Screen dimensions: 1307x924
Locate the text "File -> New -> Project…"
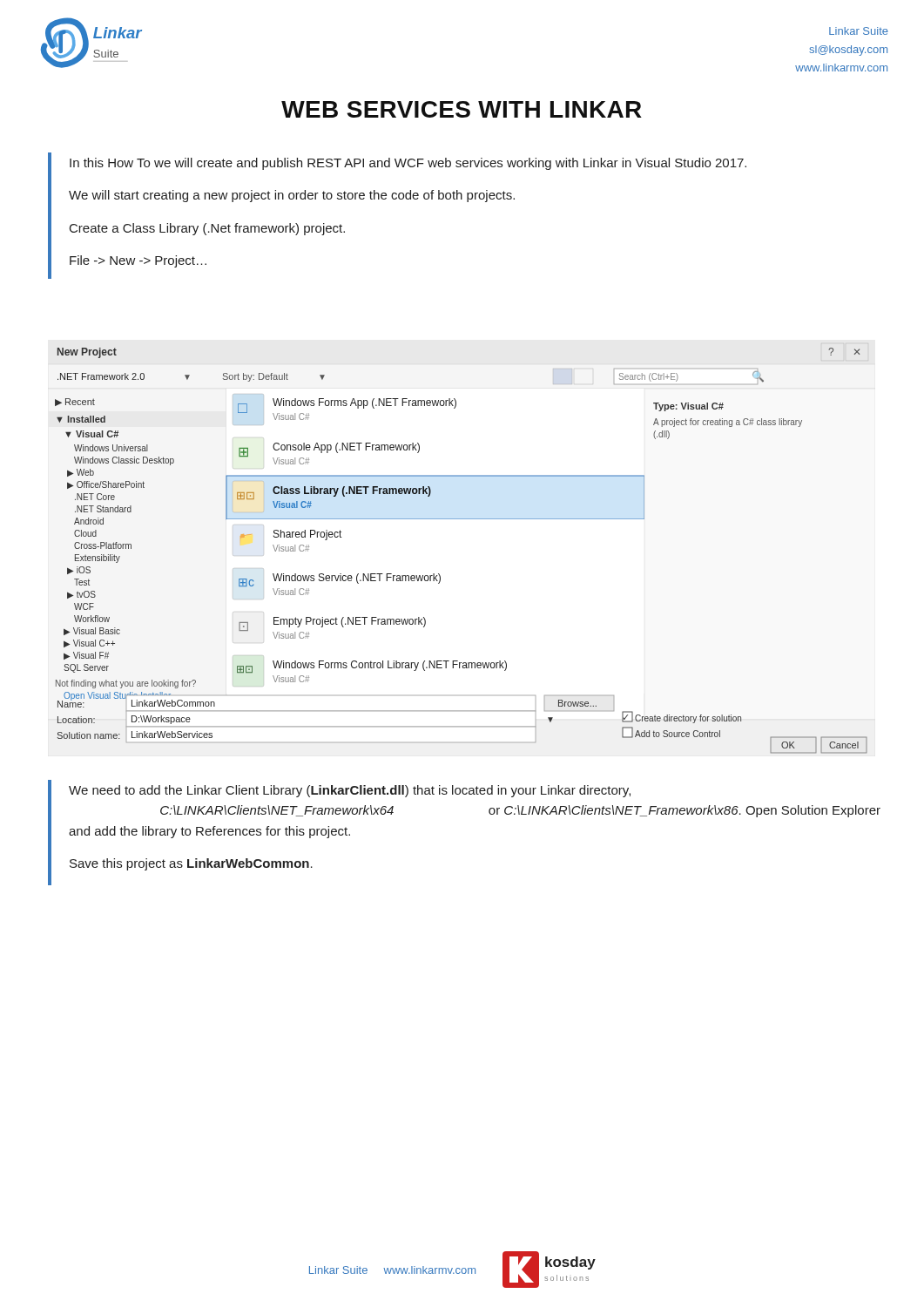coord(138,261)
